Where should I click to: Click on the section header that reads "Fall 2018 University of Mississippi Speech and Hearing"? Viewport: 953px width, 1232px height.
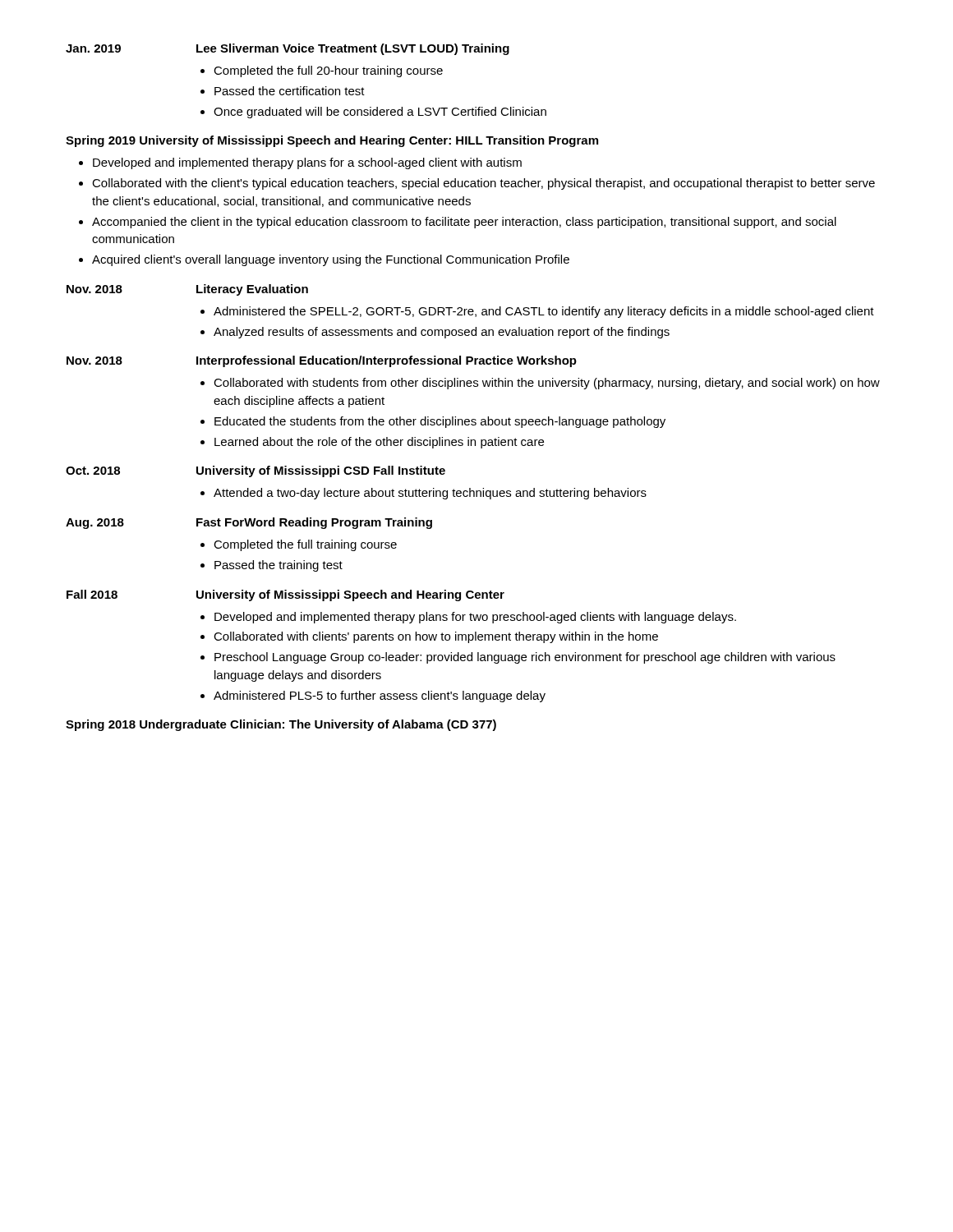click(x=476, y=594)
